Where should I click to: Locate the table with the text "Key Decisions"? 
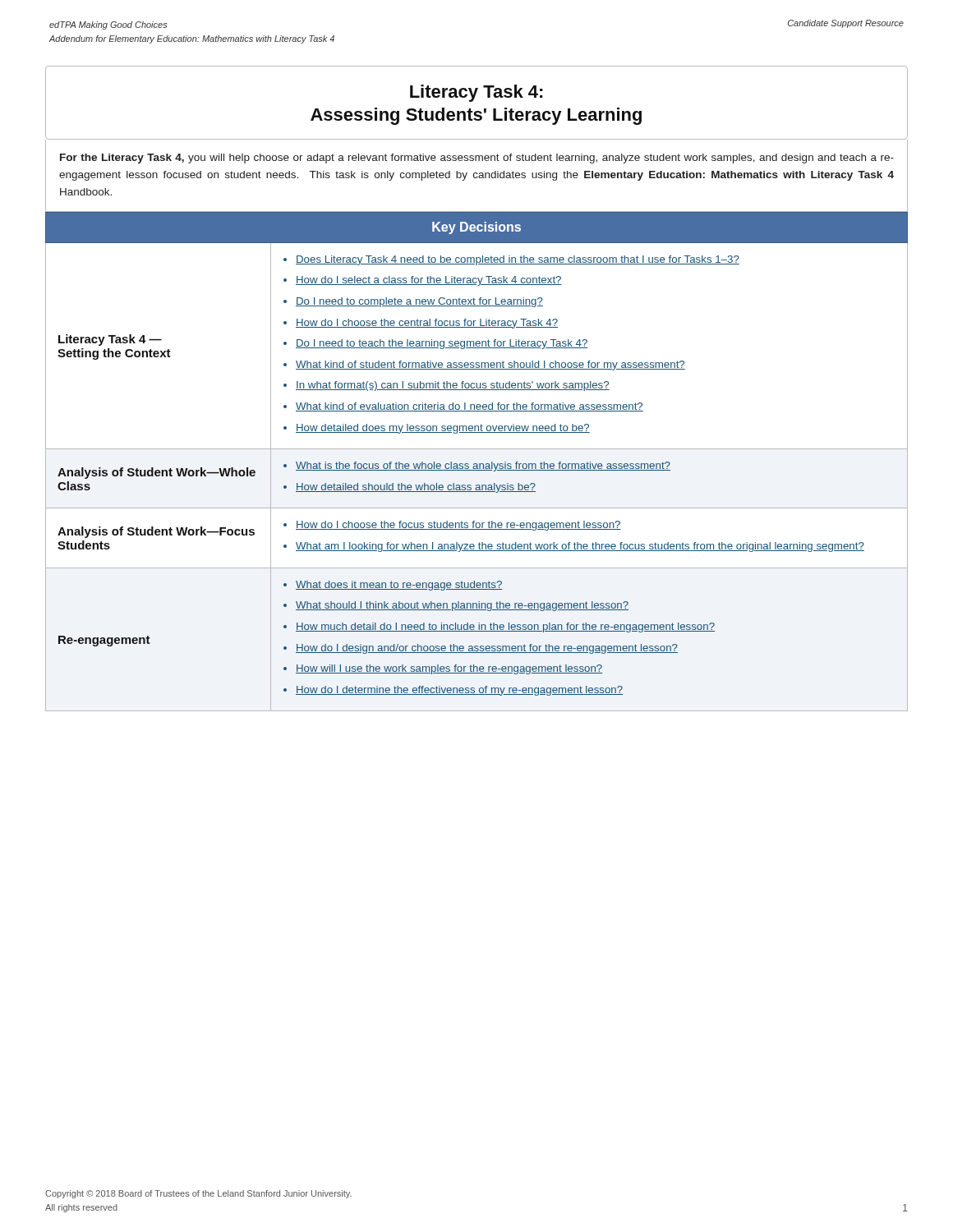click(x=476, y=462)
